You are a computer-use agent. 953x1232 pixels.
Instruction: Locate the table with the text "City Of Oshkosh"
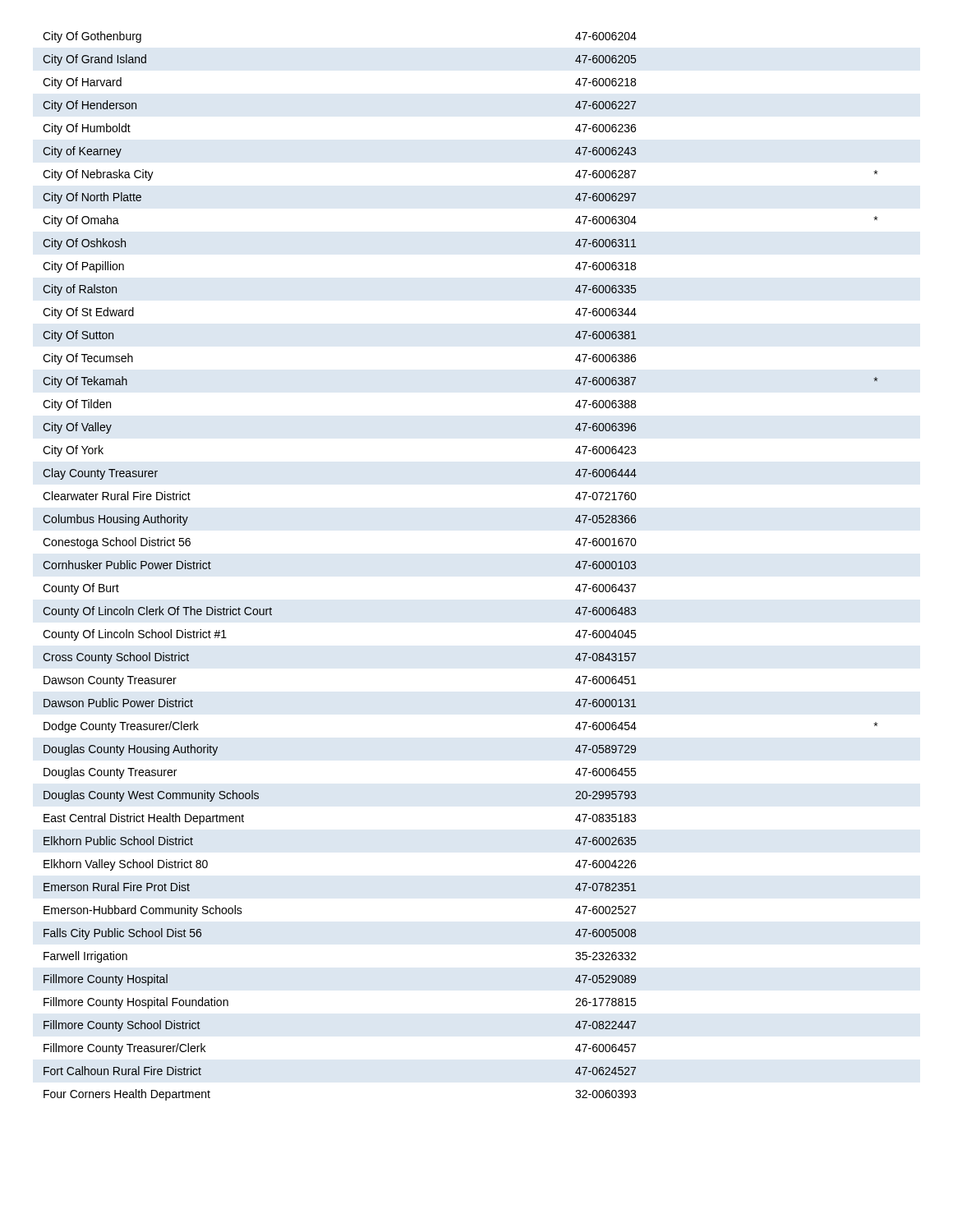[x=476, y=565]
